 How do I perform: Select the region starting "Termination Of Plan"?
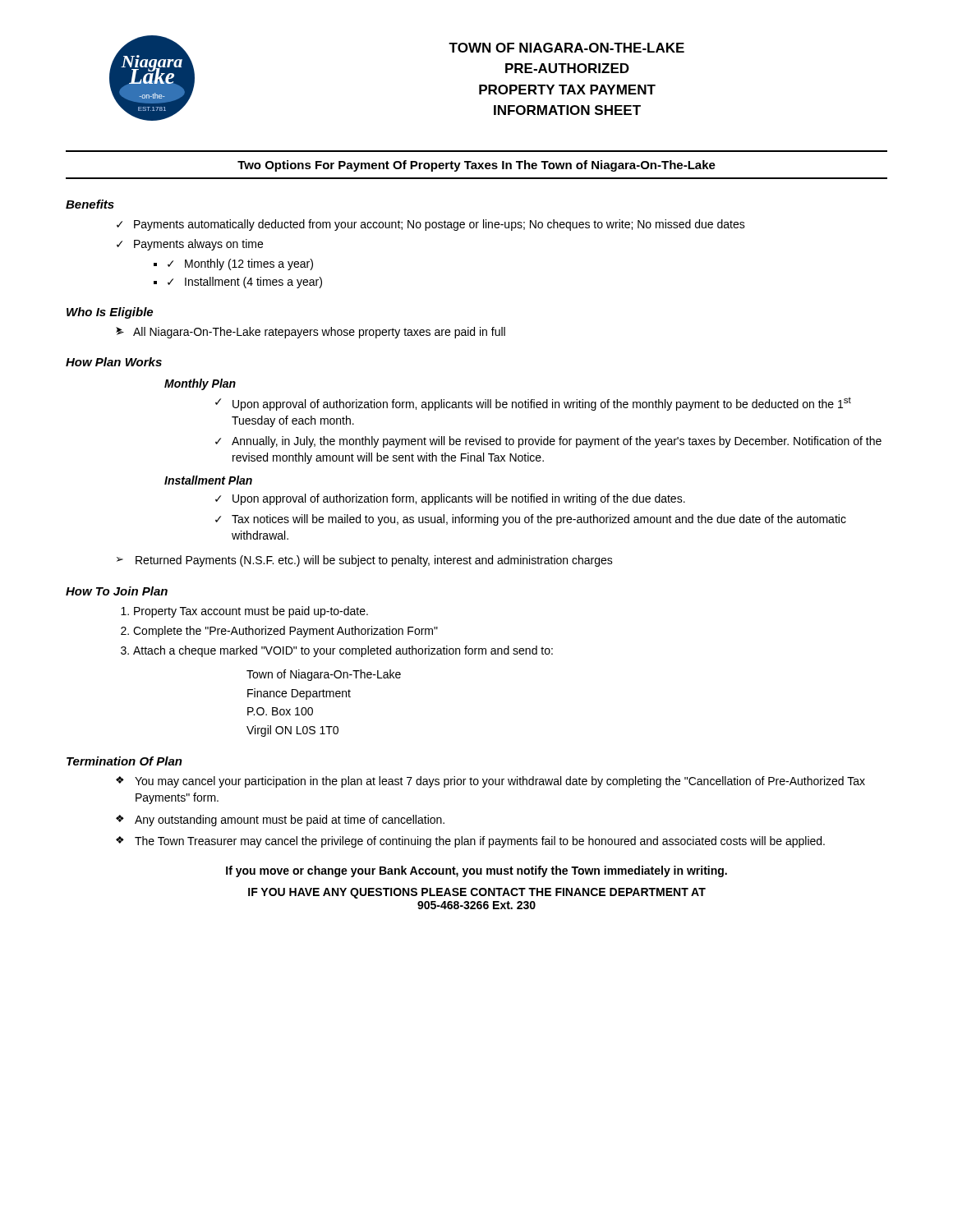(x=124, y=761)
